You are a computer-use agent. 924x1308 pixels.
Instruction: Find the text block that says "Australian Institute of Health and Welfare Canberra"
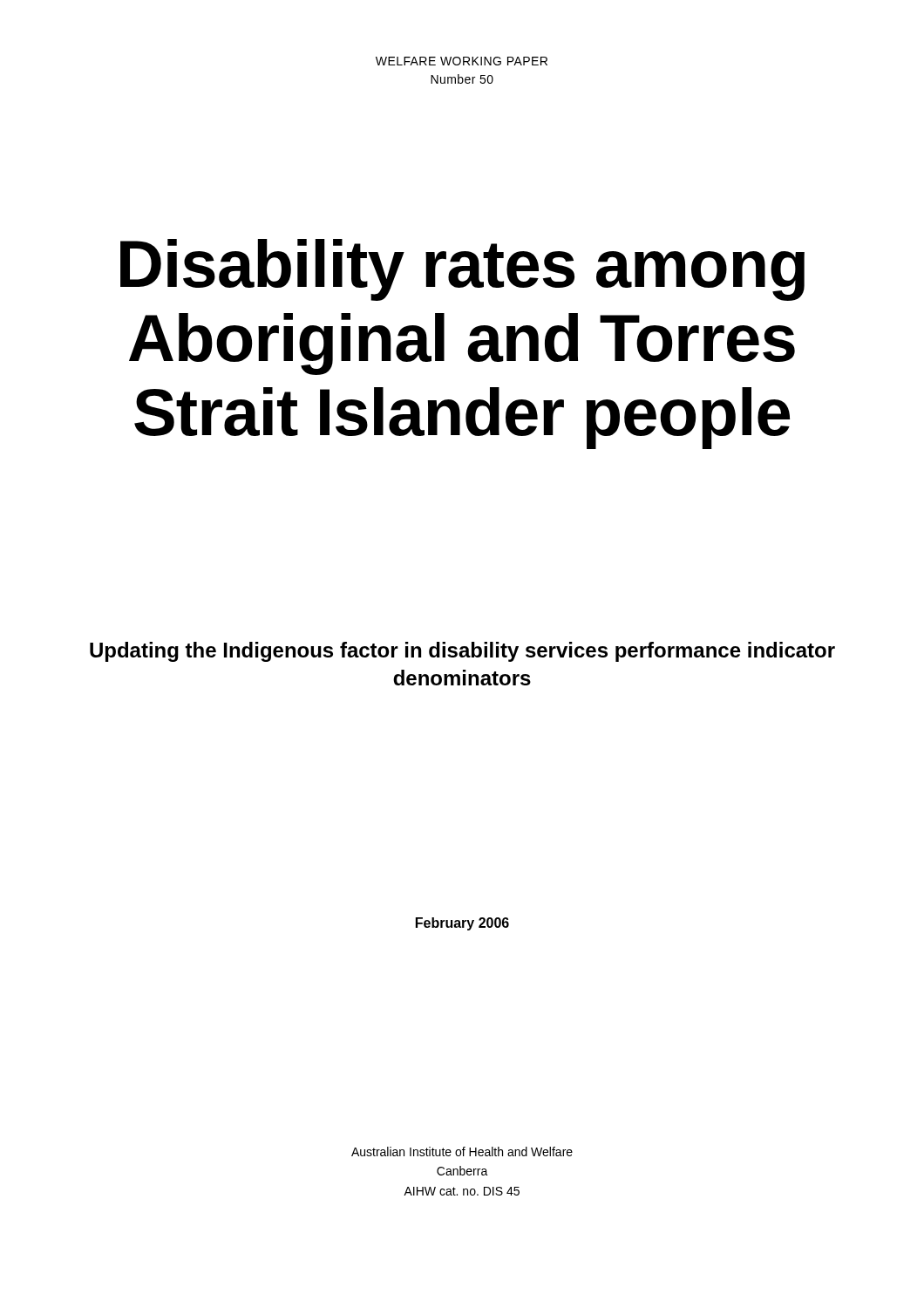(x=462, y=1171)
